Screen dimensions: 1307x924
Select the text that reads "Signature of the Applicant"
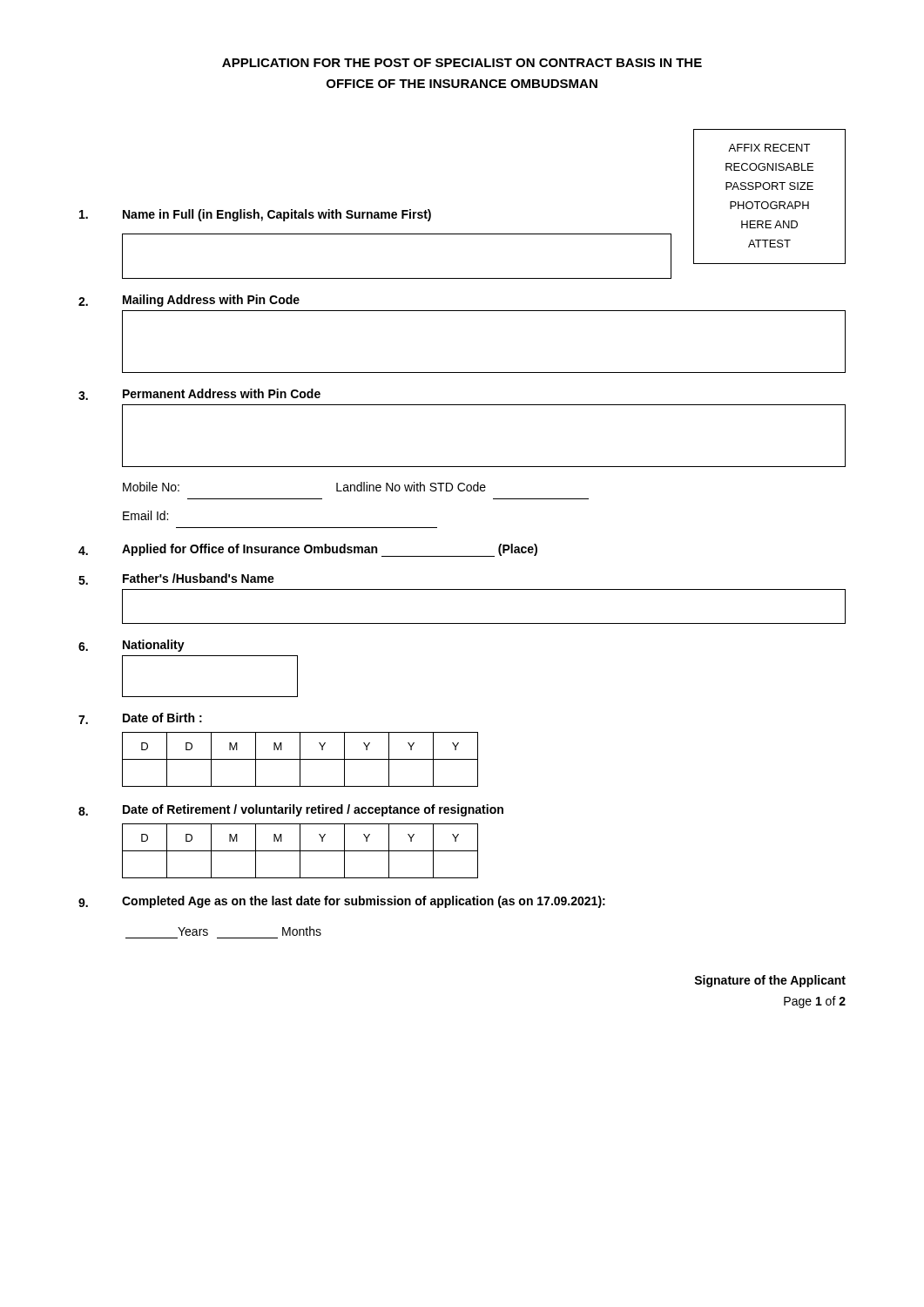click(770, 980)
